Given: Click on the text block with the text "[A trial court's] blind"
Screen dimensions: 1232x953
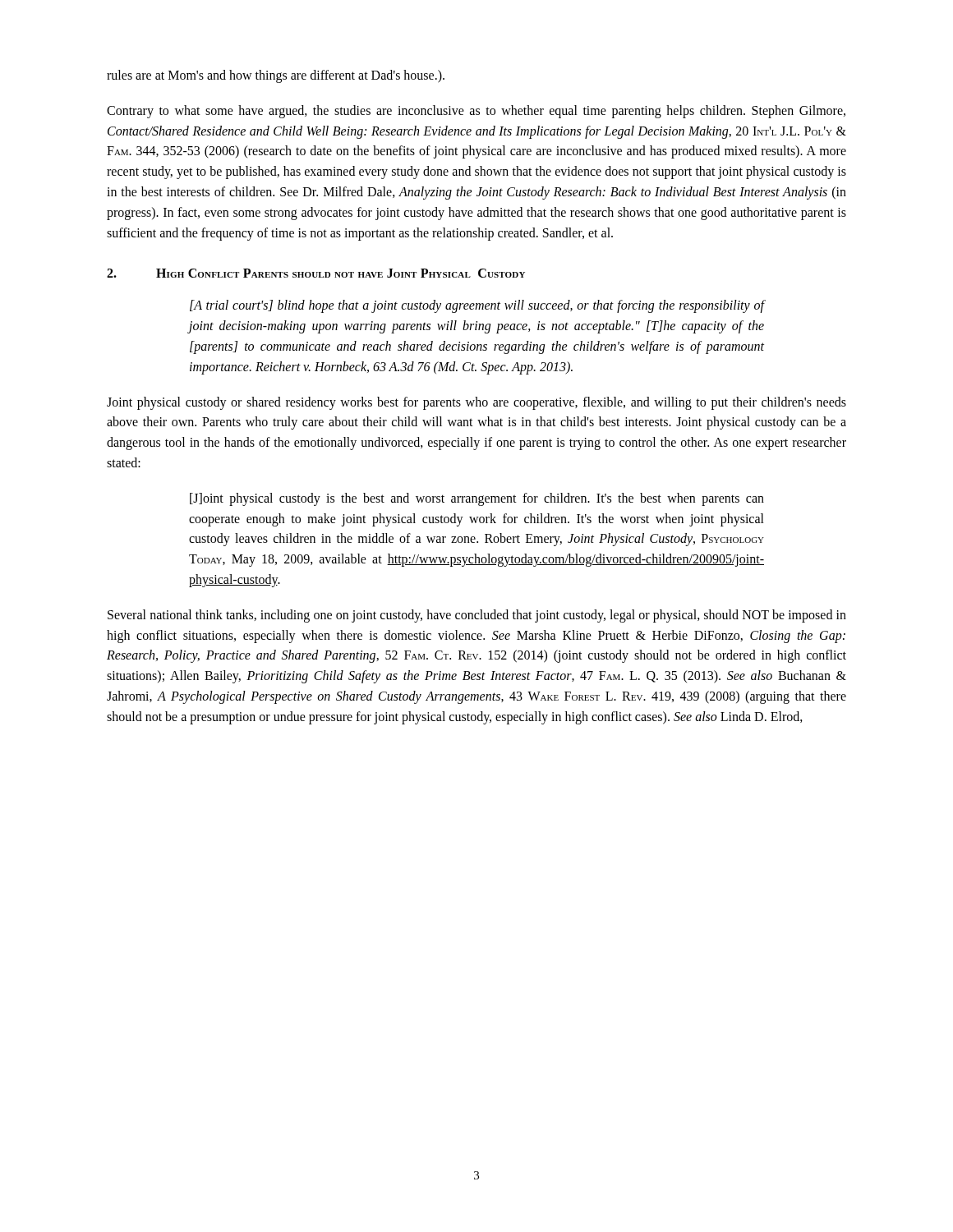Looking at the screenshot, I should (476, 336).
